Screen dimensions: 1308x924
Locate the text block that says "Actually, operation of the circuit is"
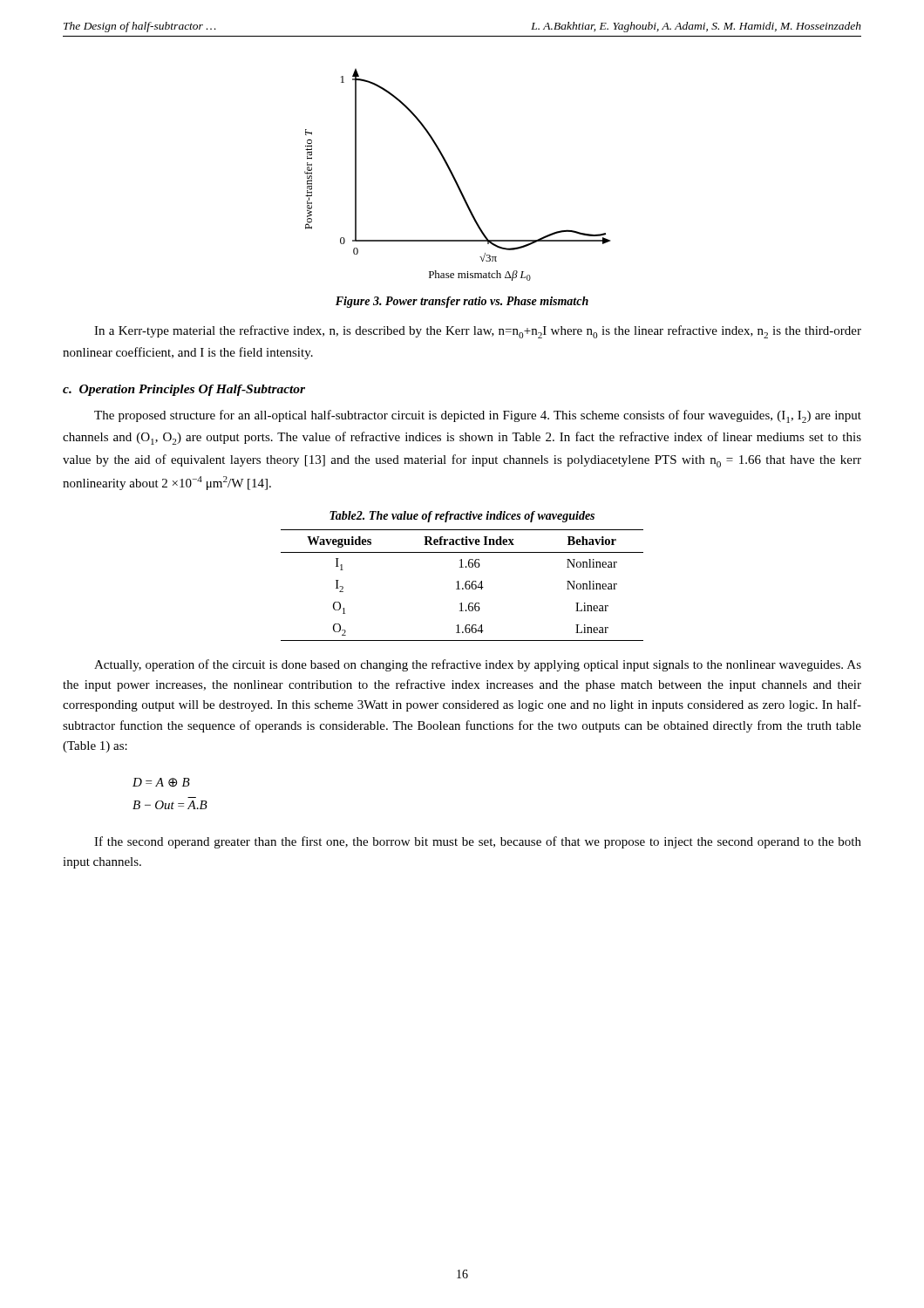click(x=462, y=705)
